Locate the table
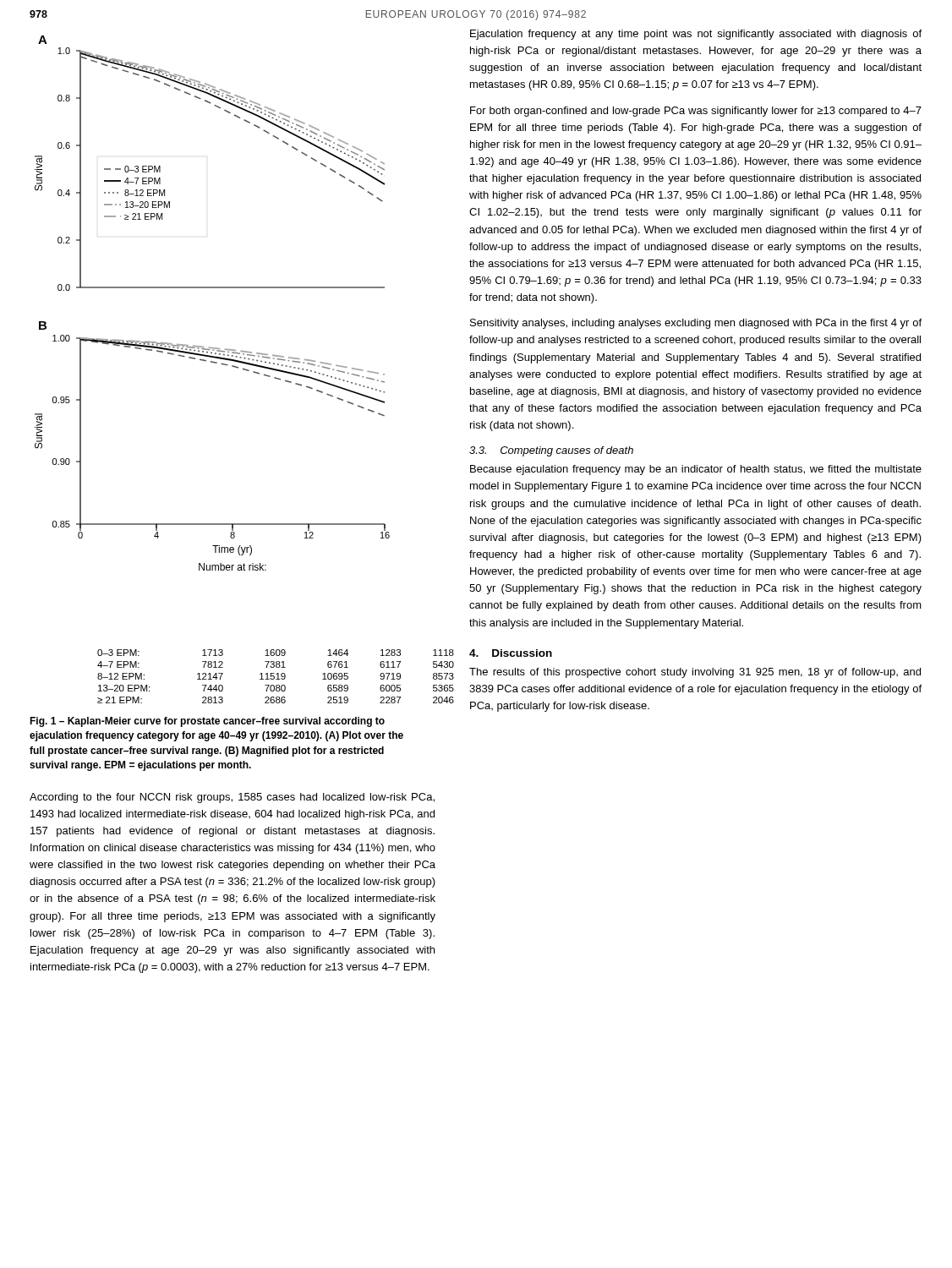This screenshot has height=1268, width=952. (242, 676)
